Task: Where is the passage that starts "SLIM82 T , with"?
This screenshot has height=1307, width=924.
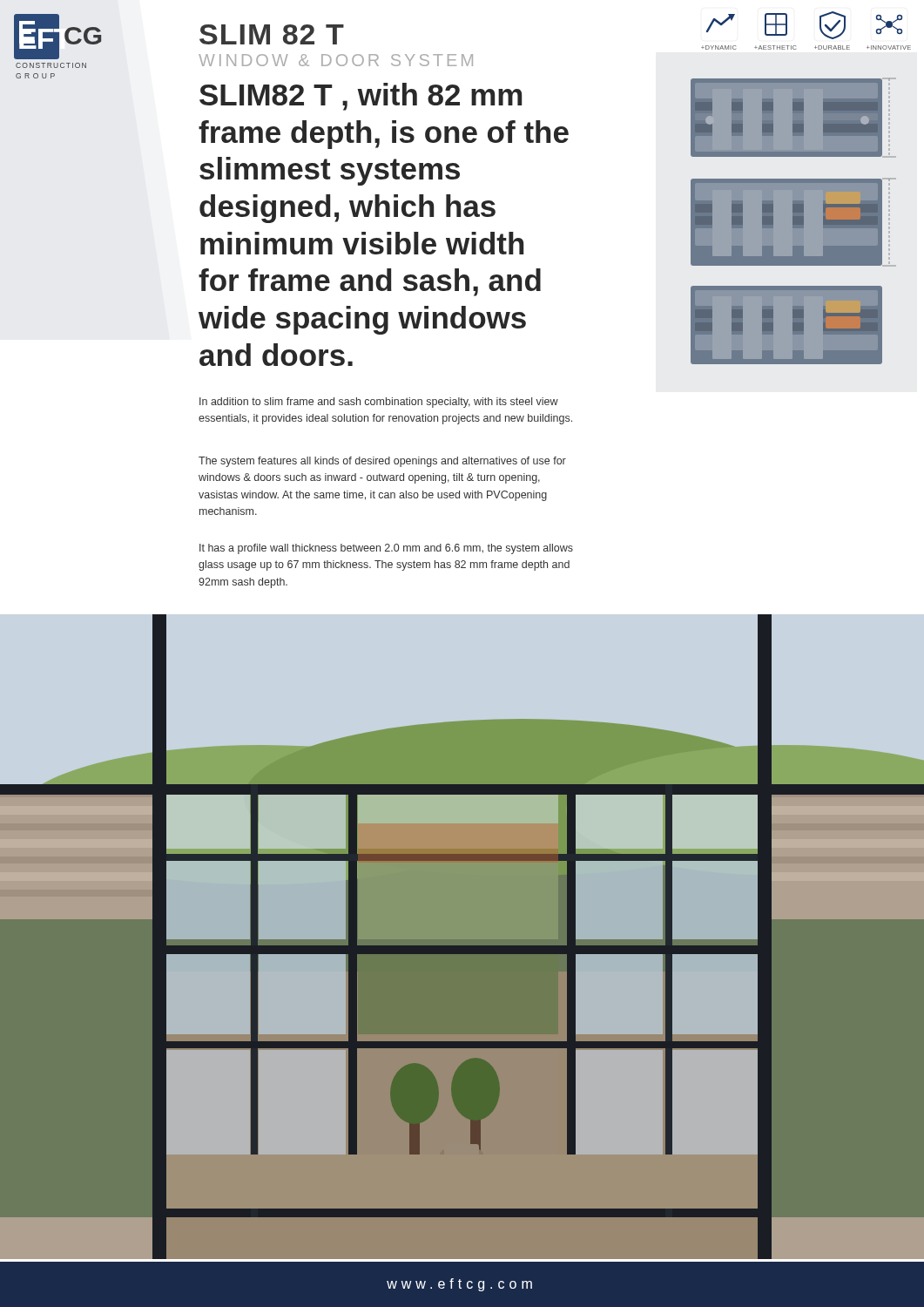Action: click(x=384, y=225)
